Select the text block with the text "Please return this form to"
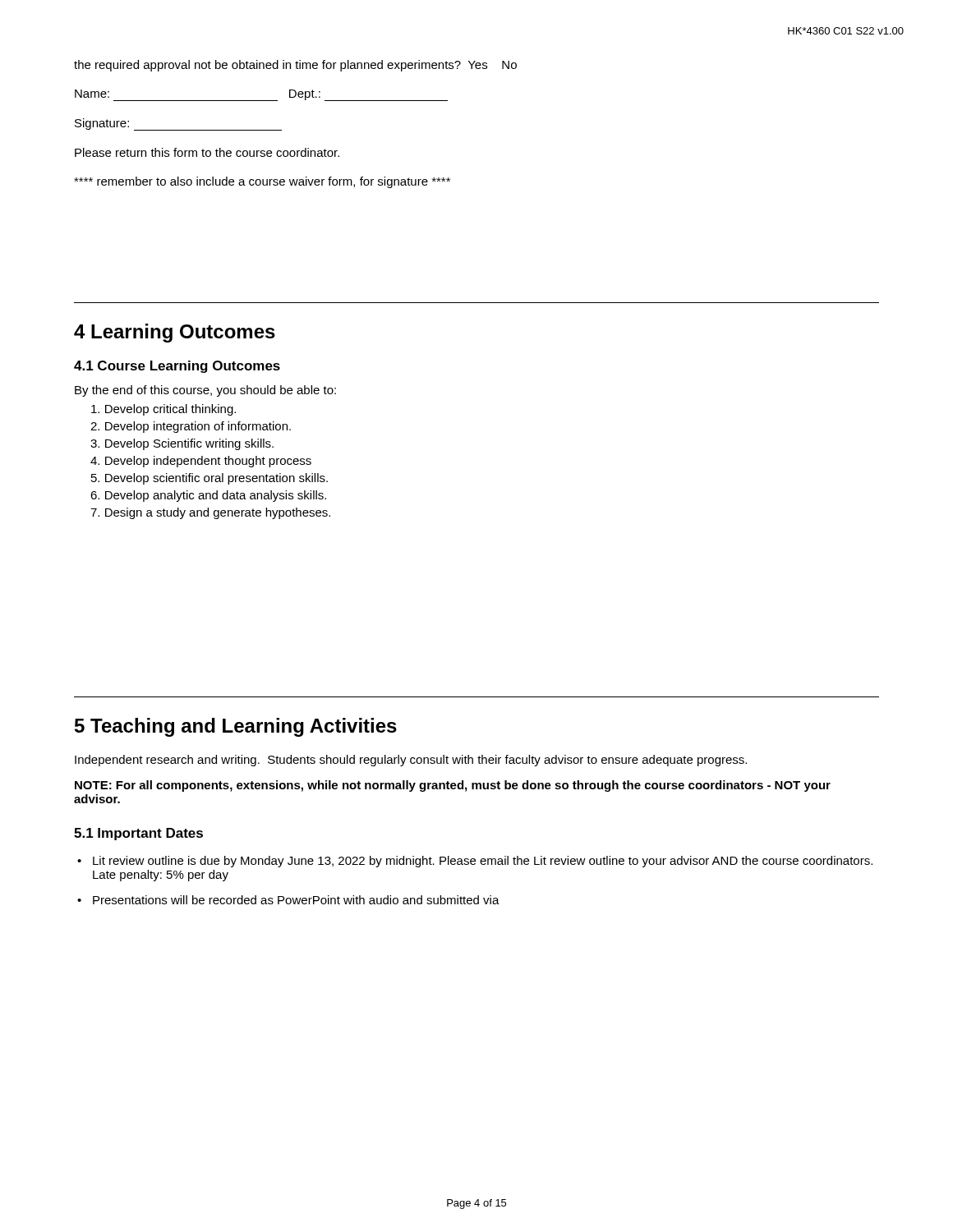Viewport: 953px width, 1232px height. 207,152
